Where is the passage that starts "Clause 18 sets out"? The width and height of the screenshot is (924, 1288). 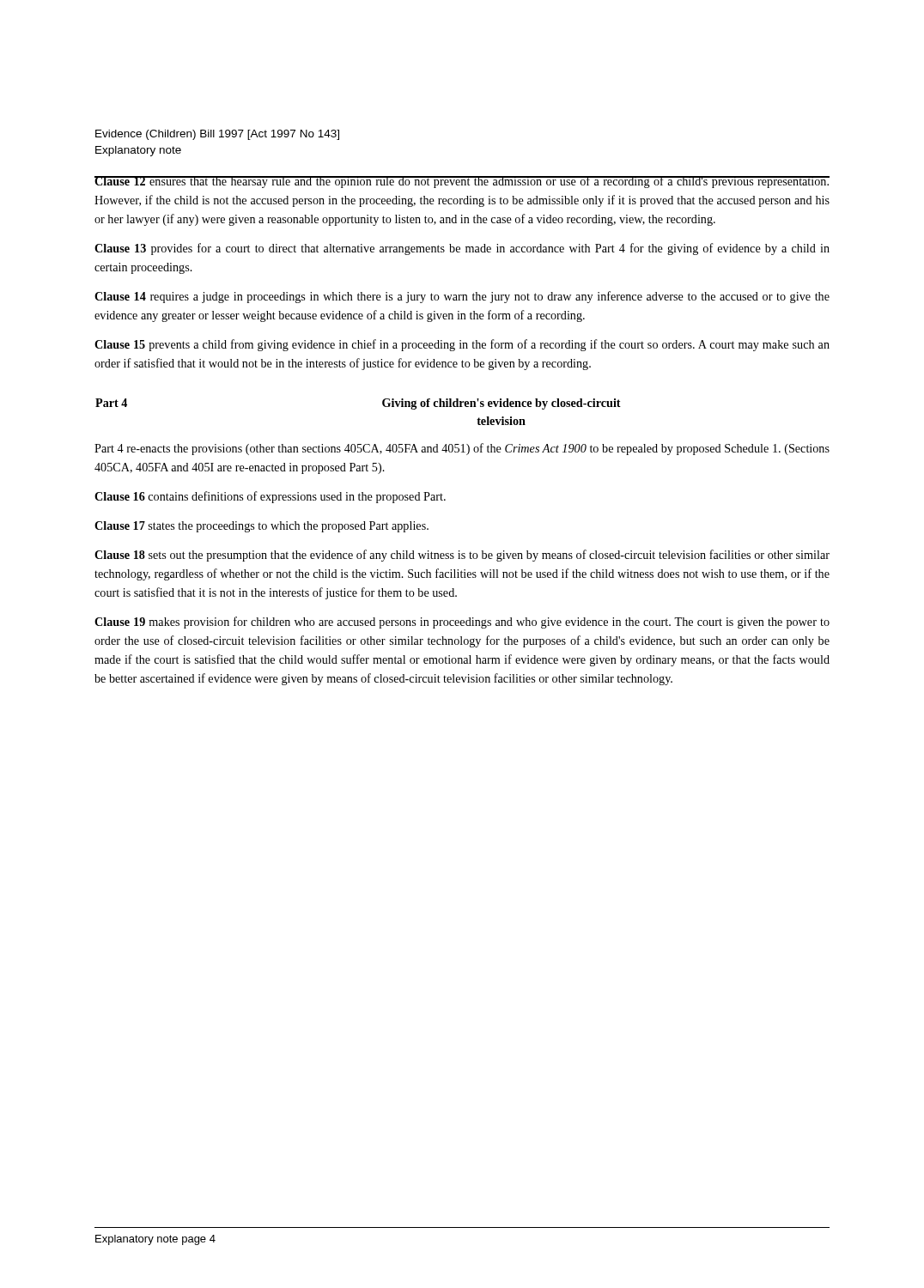pyautogui.click(x=462, y=574)
